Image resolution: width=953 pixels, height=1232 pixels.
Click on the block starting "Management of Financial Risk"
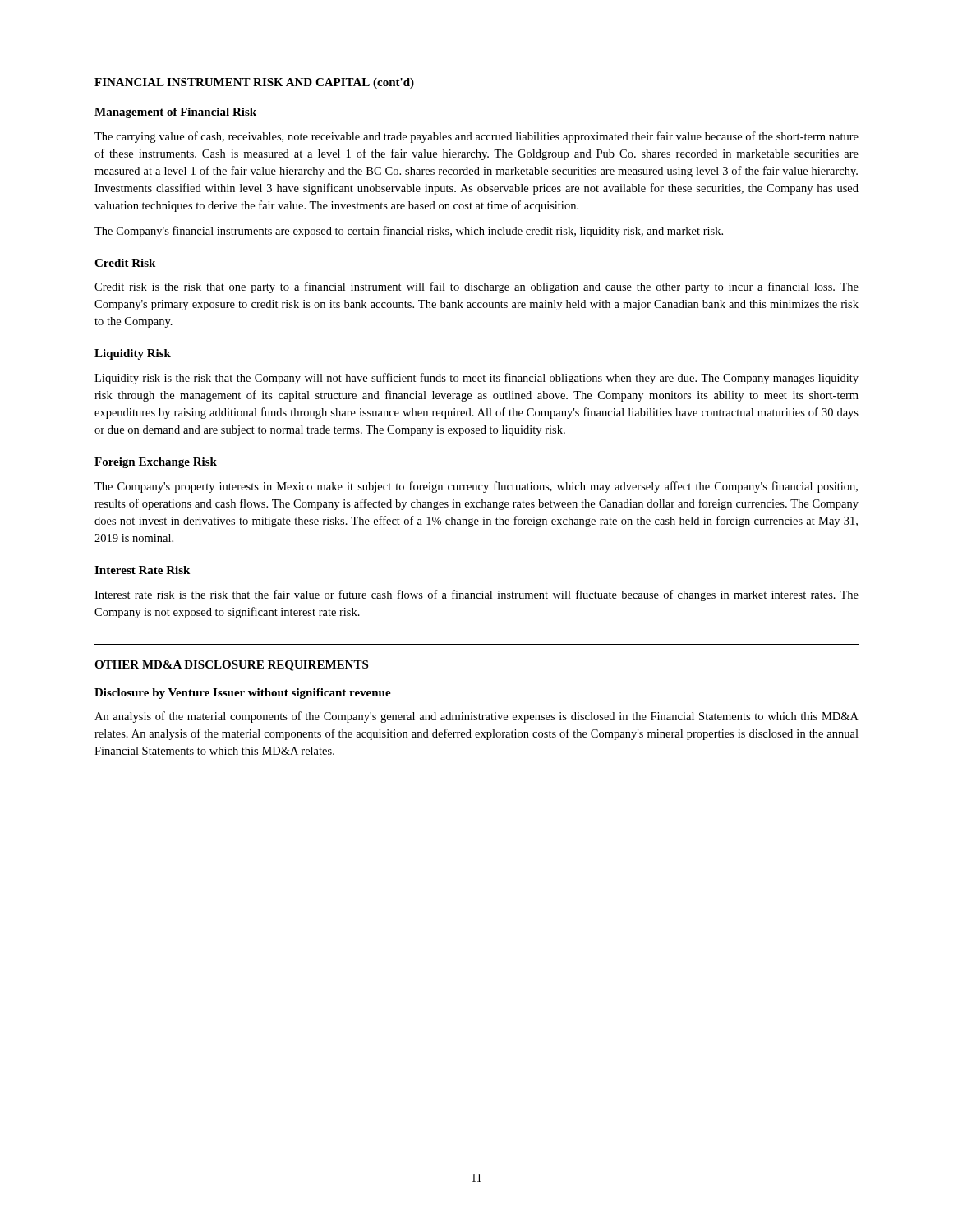pyautogui.click(x=175, y=111)
